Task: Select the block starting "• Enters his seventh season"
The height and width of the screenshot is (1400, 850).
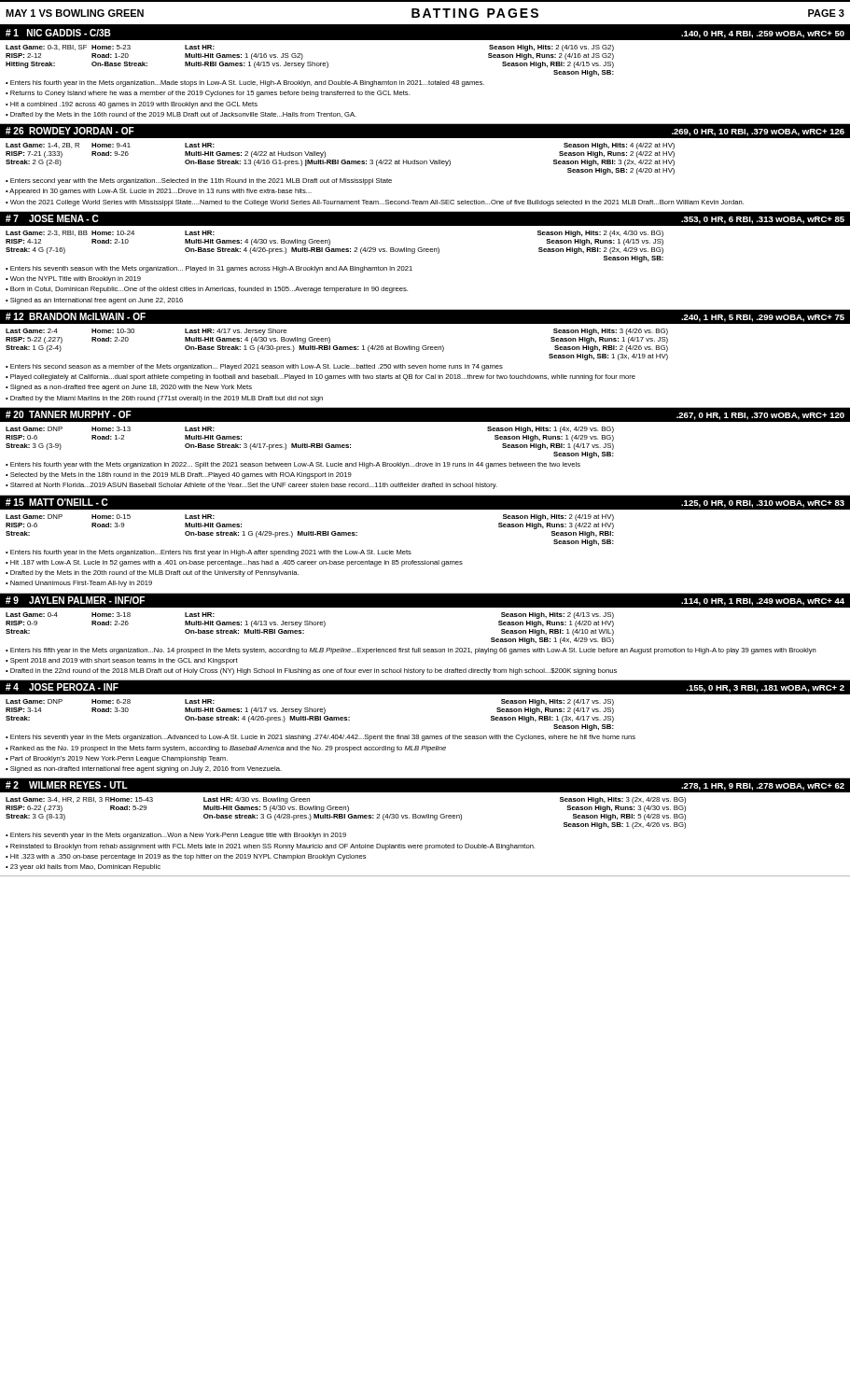Action: 209,268
